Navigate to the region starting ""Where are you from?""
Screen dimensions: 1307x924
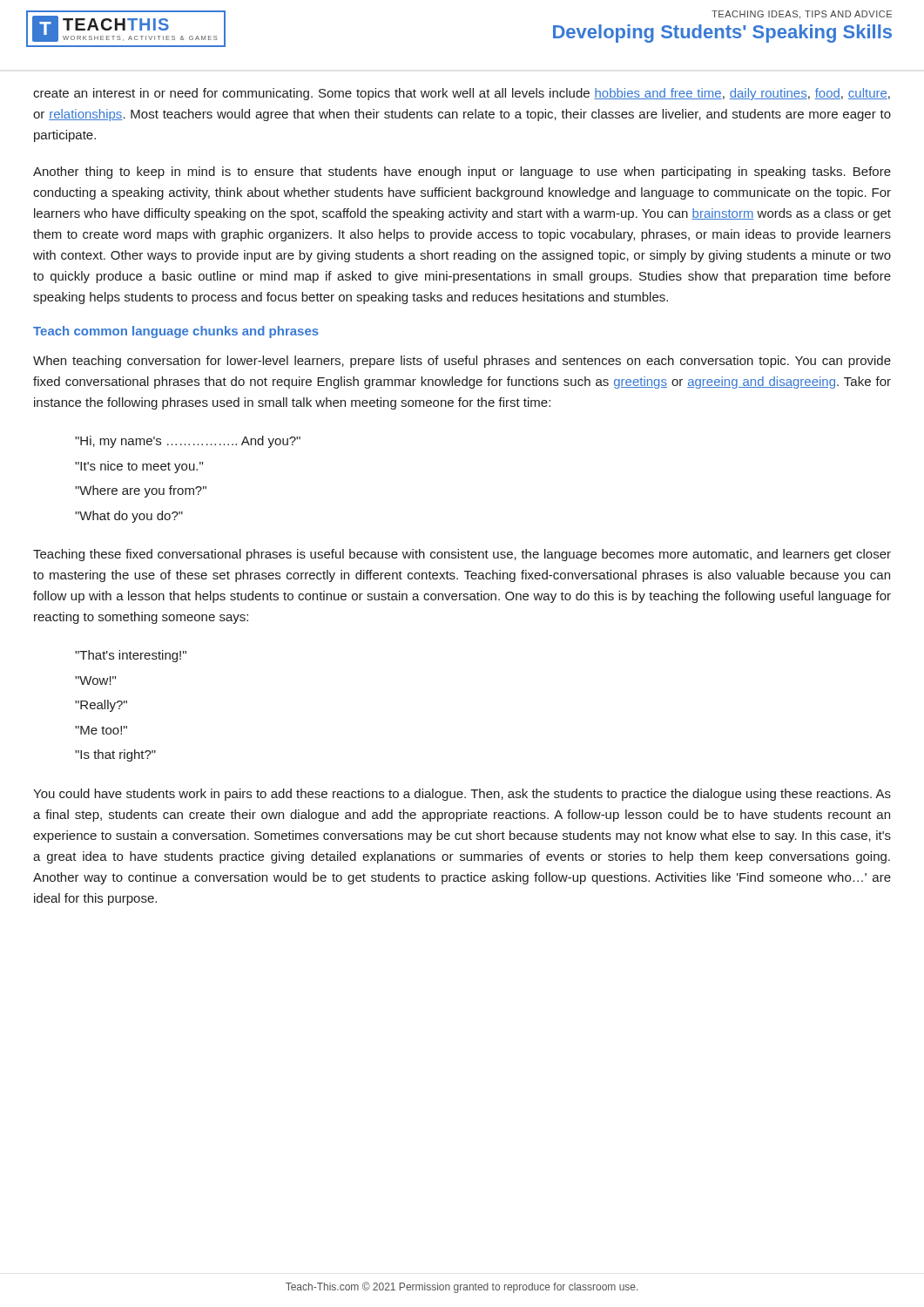[x=141, y=490]
